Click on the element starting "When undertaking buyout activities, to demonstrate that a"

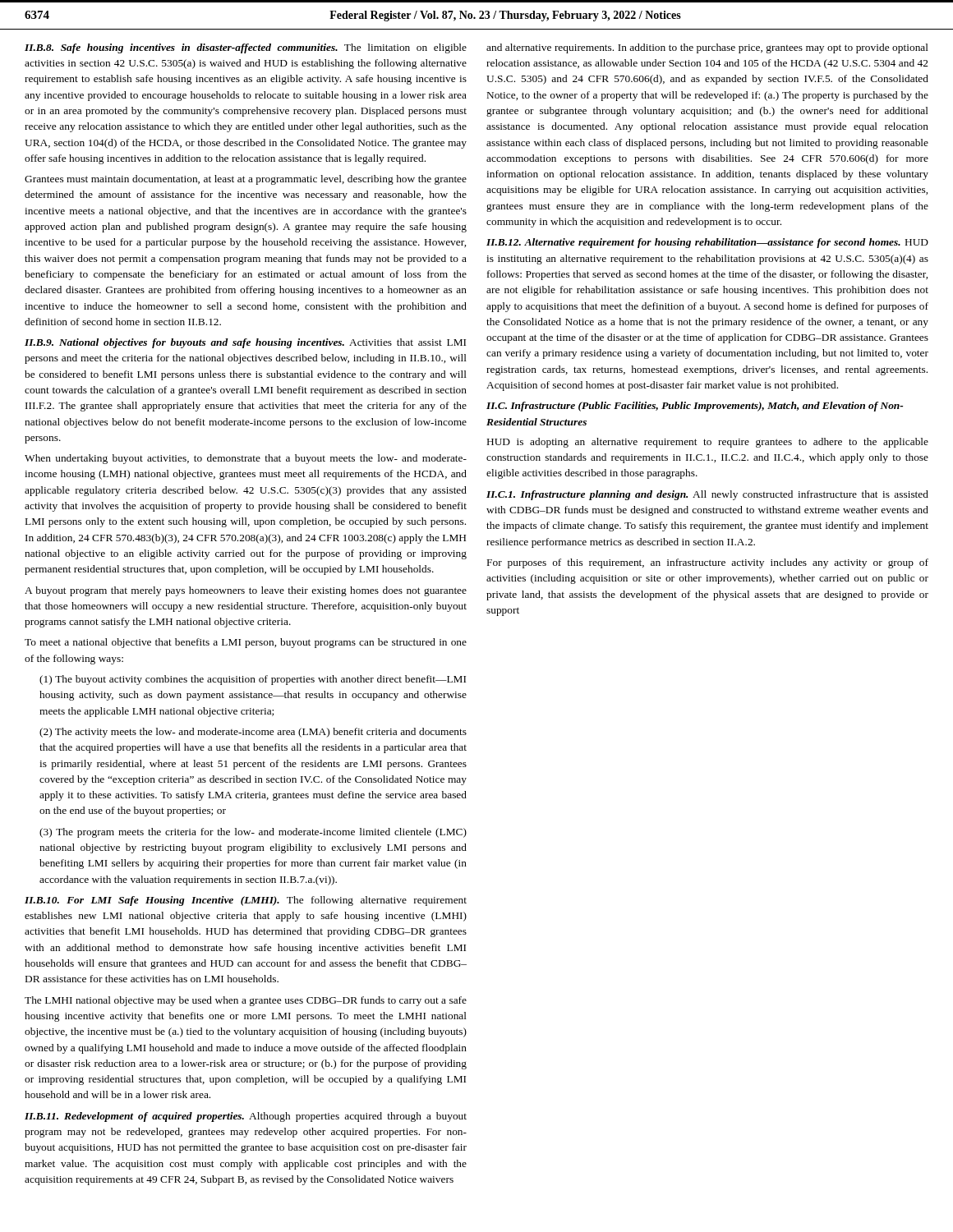tap(246, 514)
